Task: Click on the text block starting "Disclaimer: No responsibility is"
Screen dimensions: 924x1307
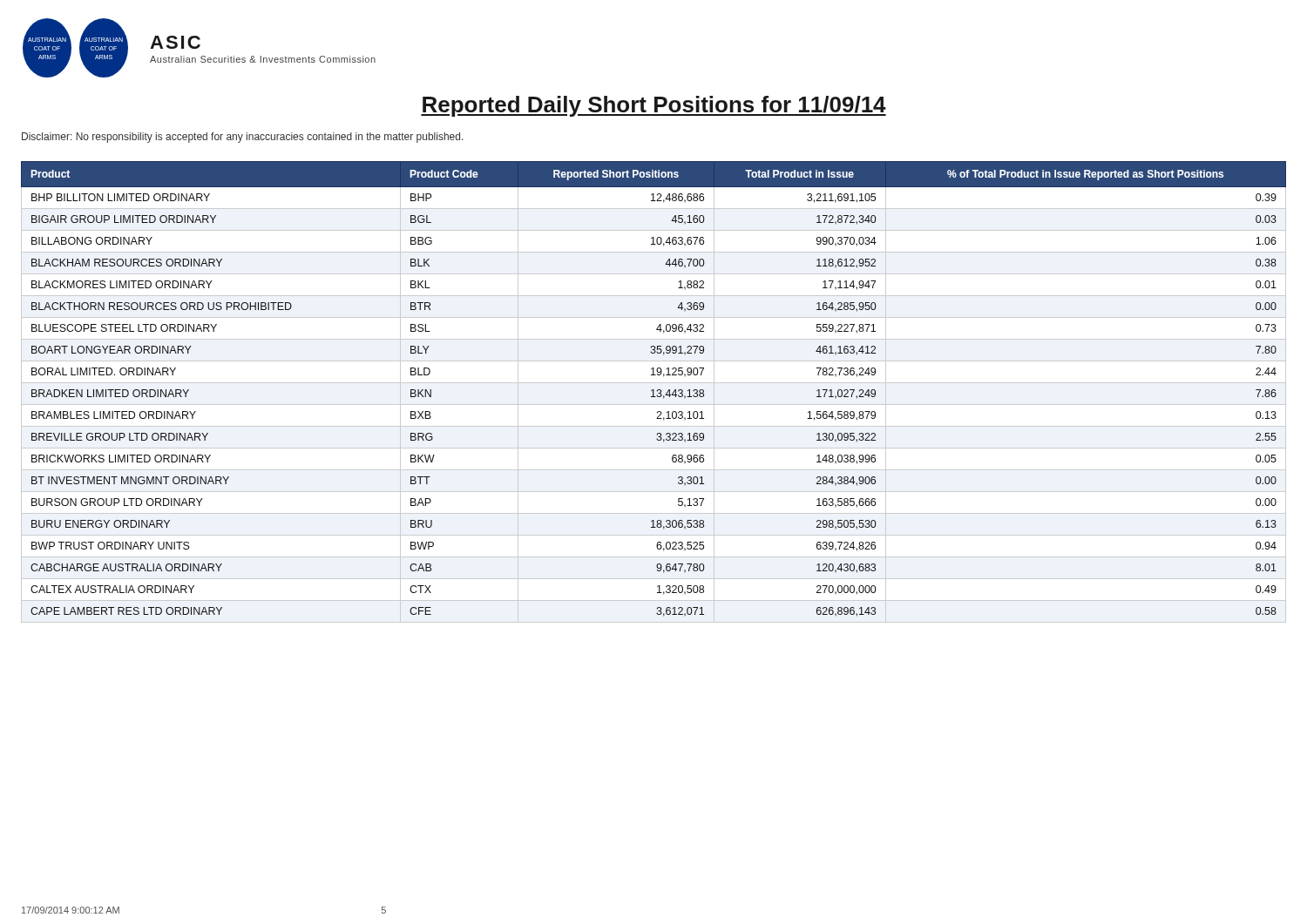Action: (x=242, y=137)
